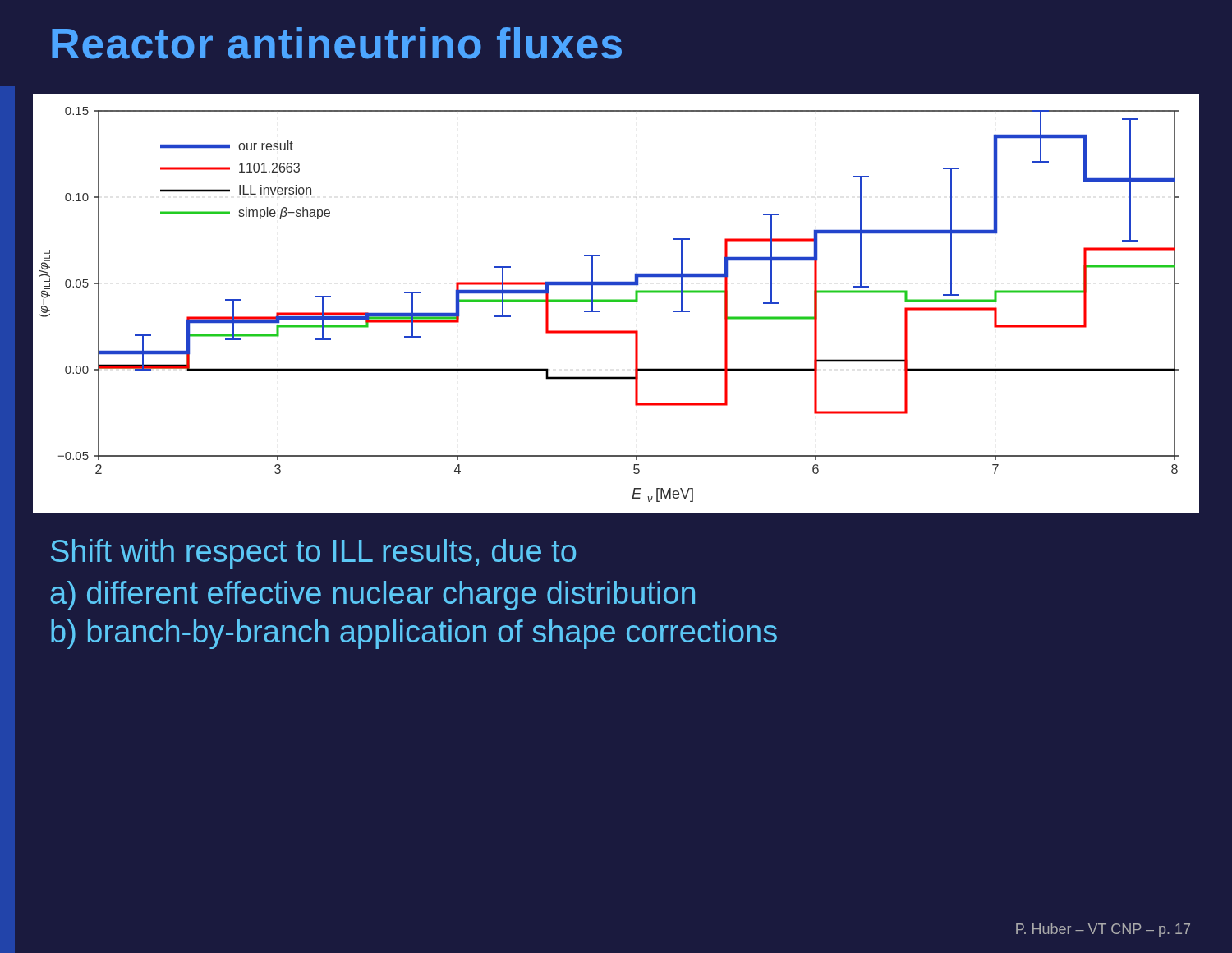Locate the text "Reactor antineutrino fluxes"
The width and height of the screenshot is (1232, 953).
337,43
